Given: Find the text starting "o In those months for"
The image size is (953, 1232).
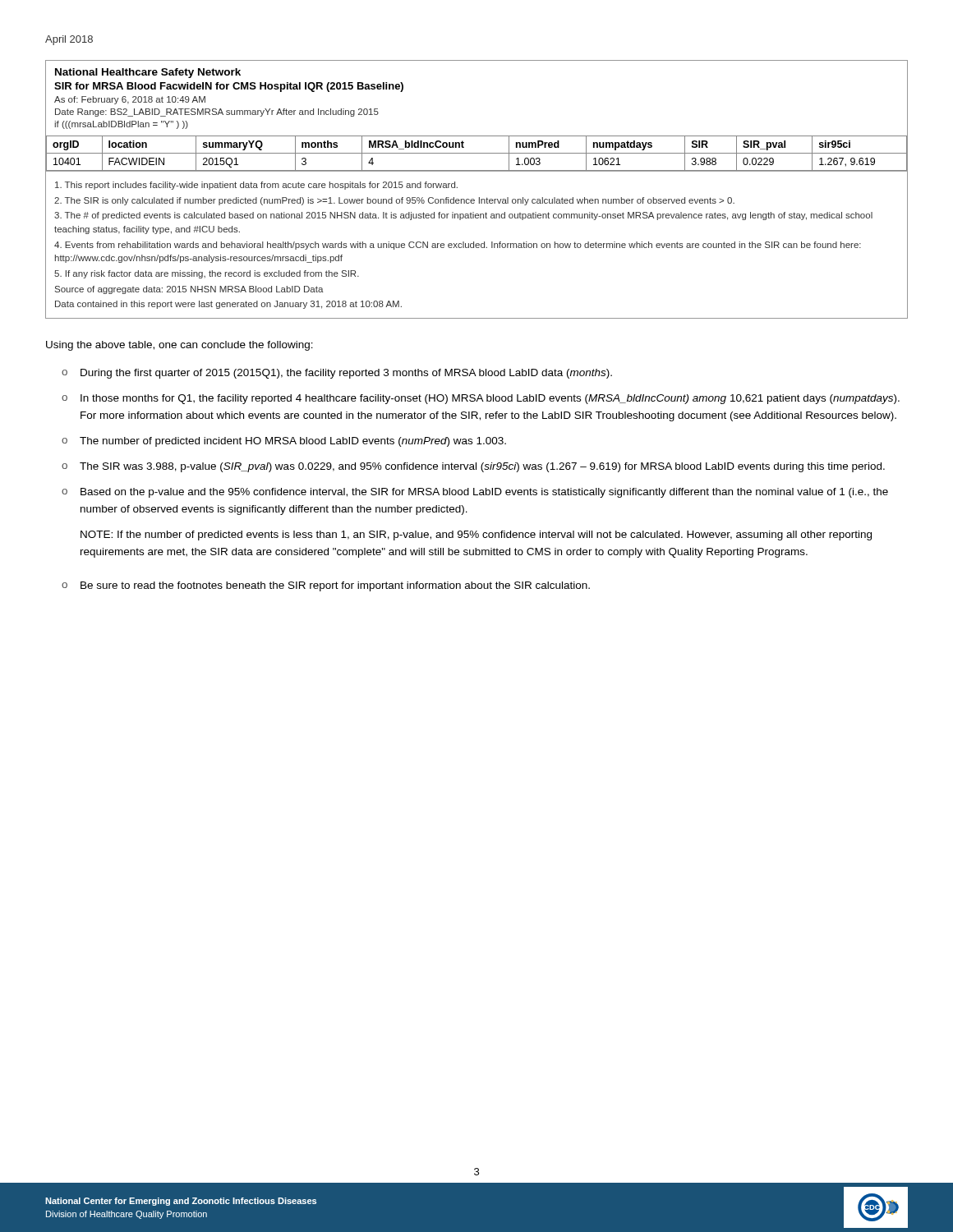Looking at the screenshot, I should (485, 407).
